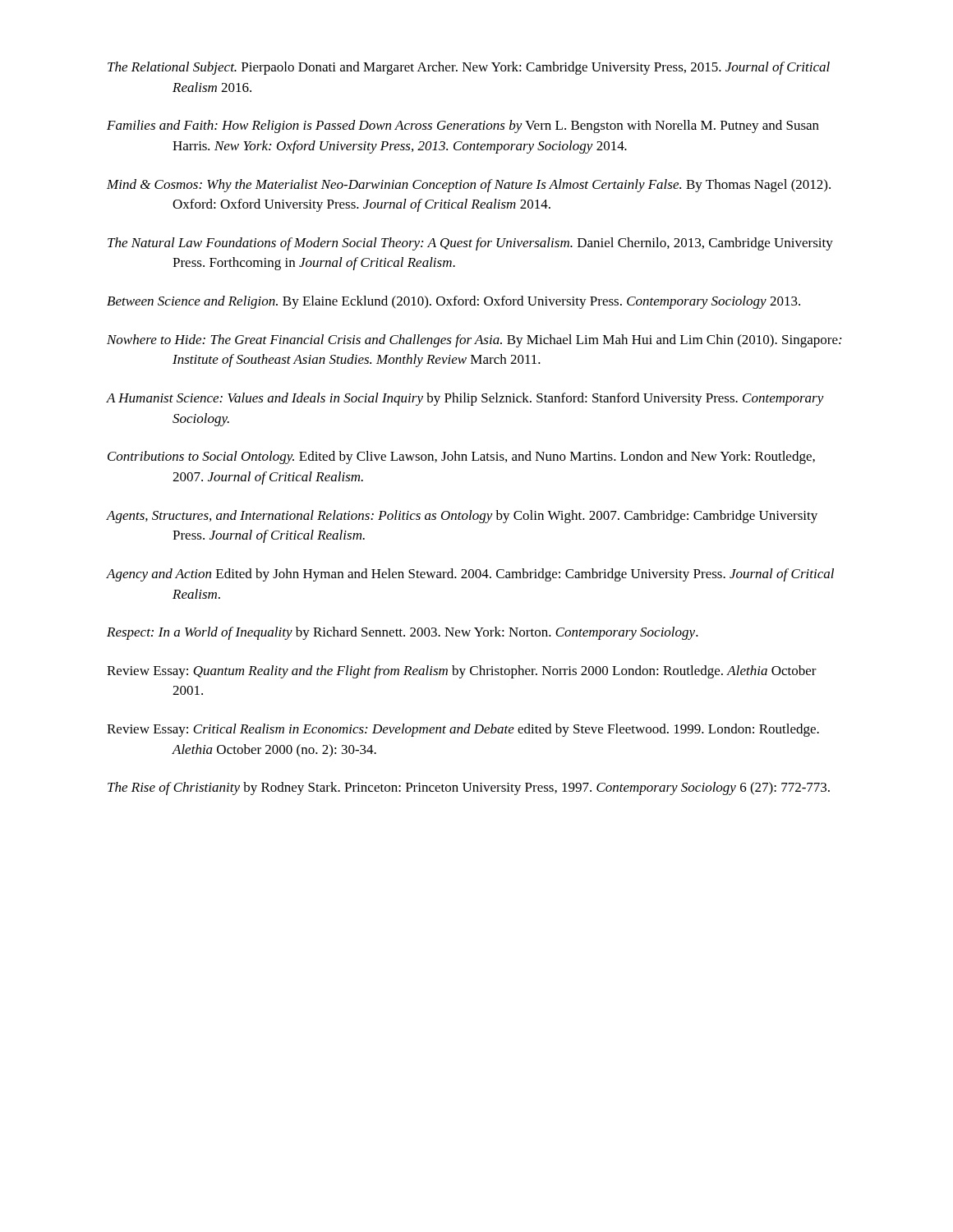Click on the list item that says "Mind & Cosmos: Why the Materialist Neo-Darwinian"
The height and width of the screenshot is (1232, 953).
click(469, 194)
